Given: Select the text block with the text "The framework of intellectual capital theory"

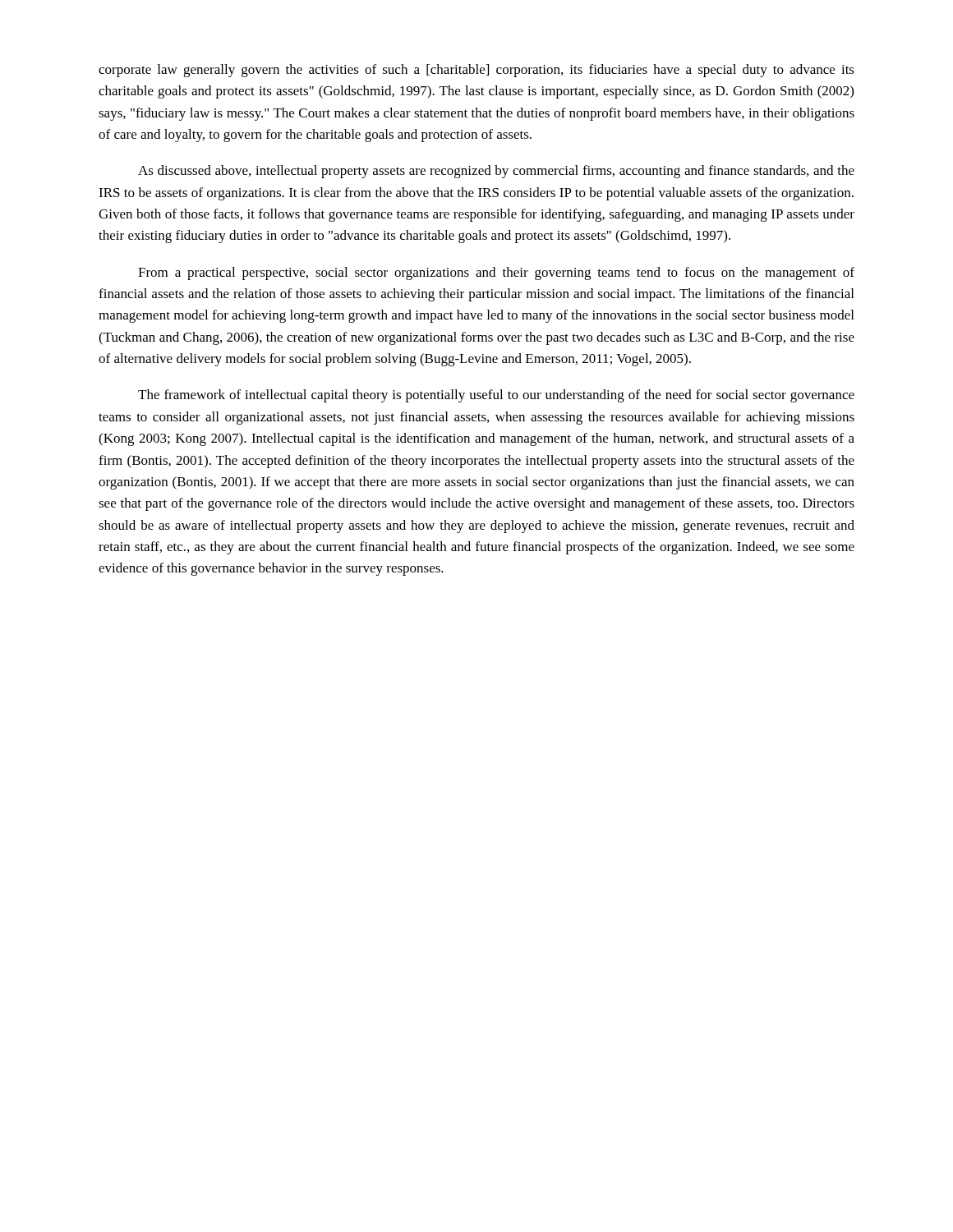Looking at the screenshot, I should 476,482.
